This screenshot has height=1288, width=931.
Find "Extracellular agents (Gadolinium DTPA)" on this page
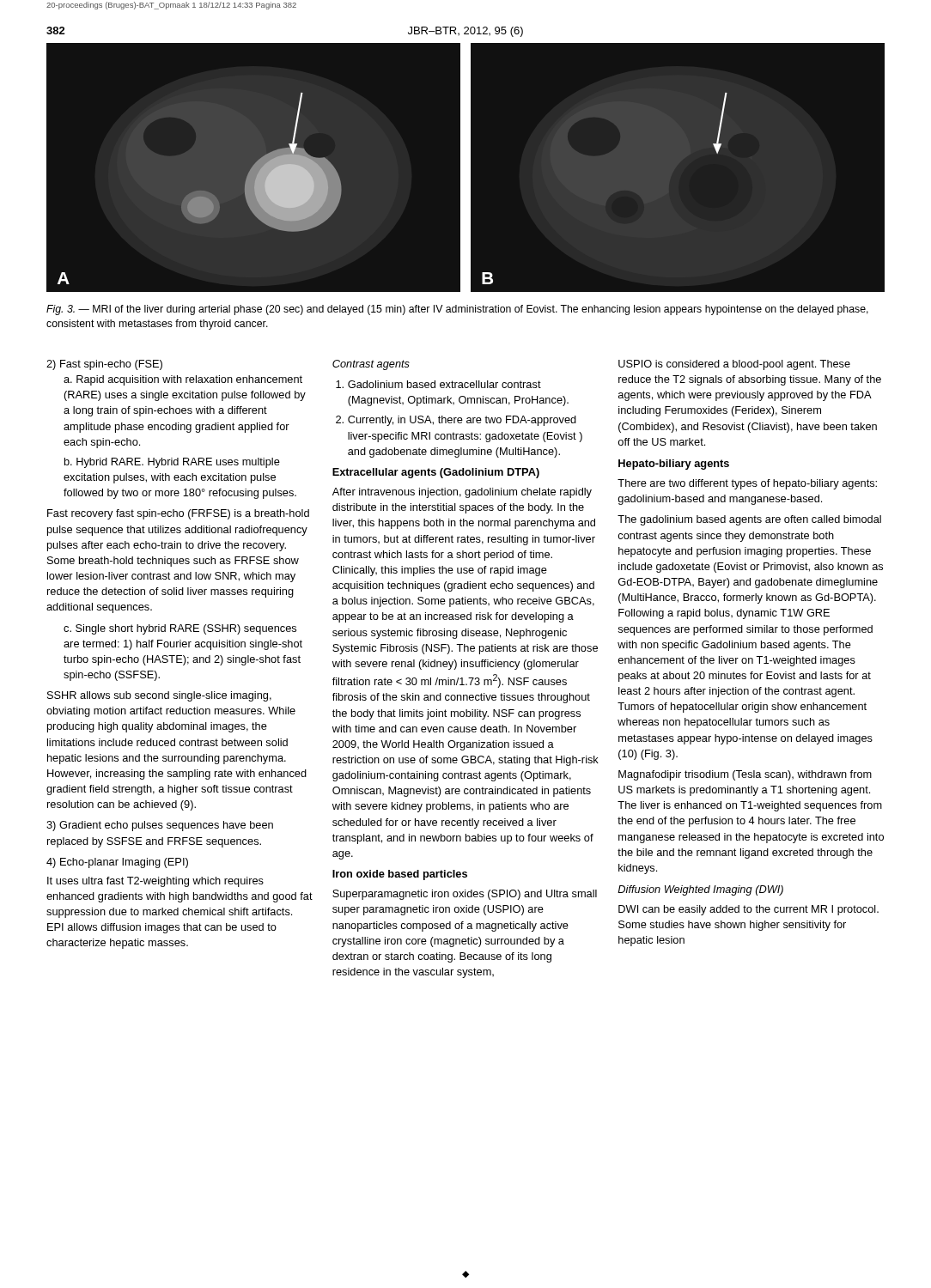[x=436, y=472]
